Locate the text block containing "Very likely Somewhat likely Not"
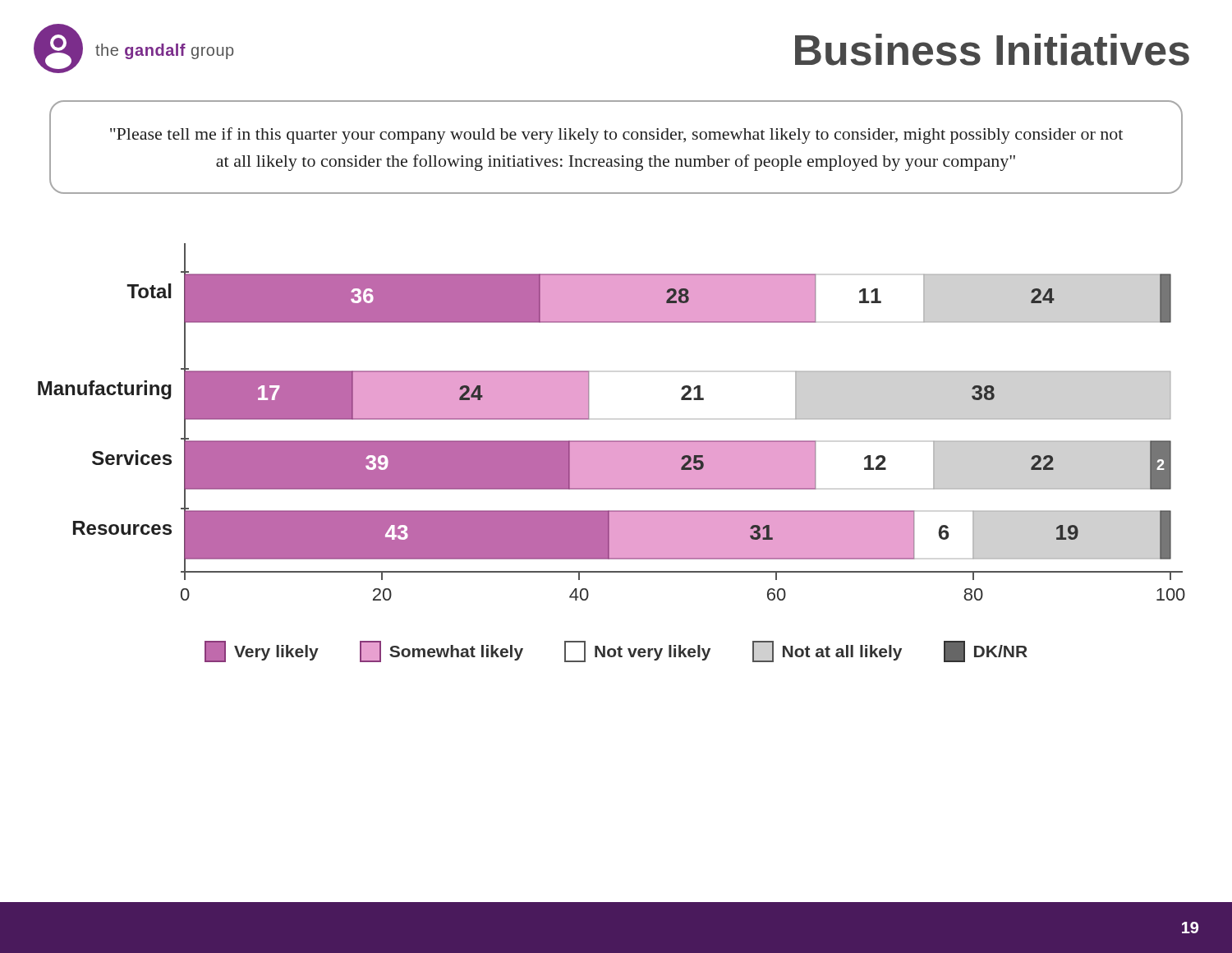 click(616, 651)
